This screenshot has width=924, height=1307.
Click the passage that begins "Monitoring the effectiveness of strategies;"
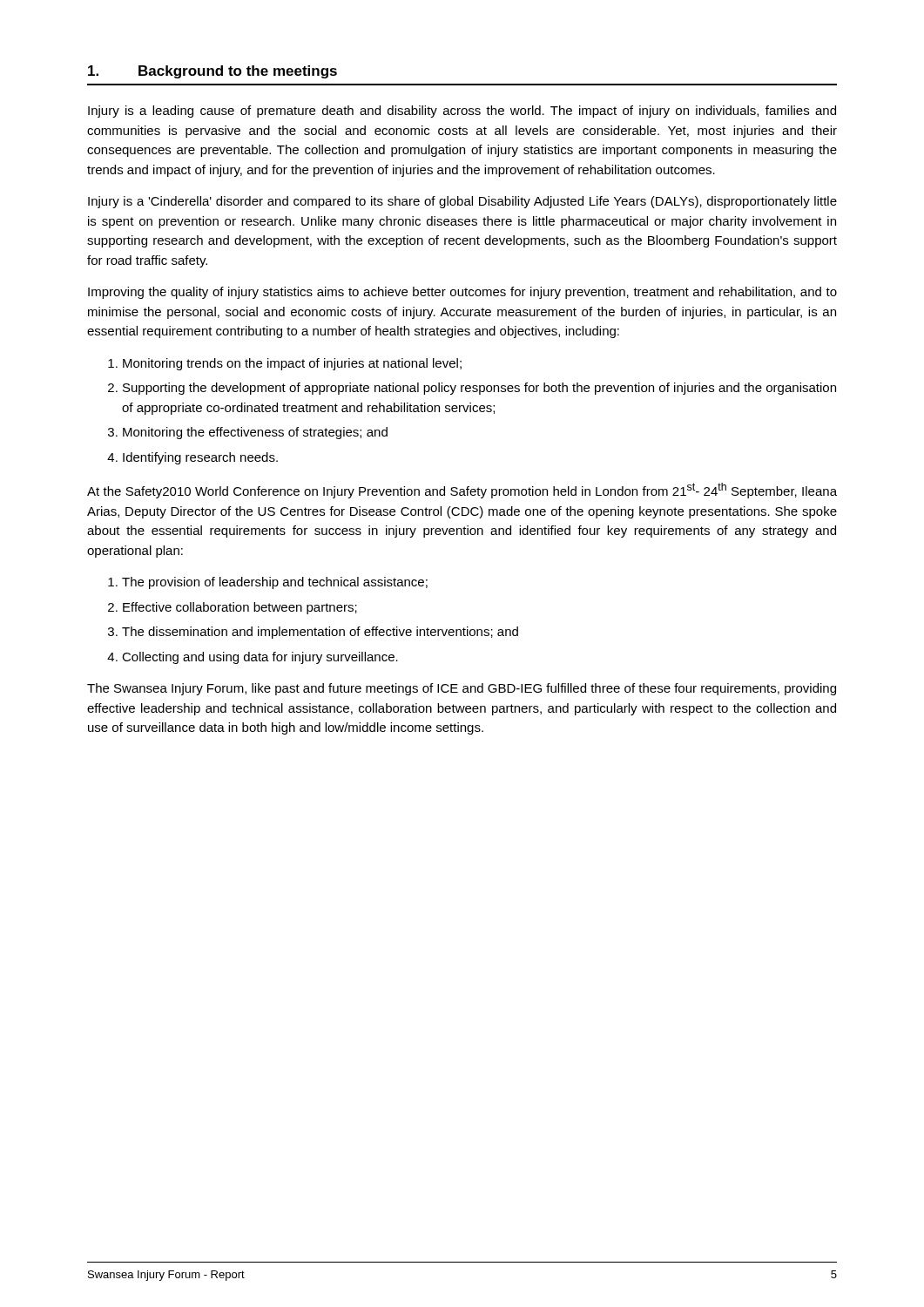click(255, 433)
